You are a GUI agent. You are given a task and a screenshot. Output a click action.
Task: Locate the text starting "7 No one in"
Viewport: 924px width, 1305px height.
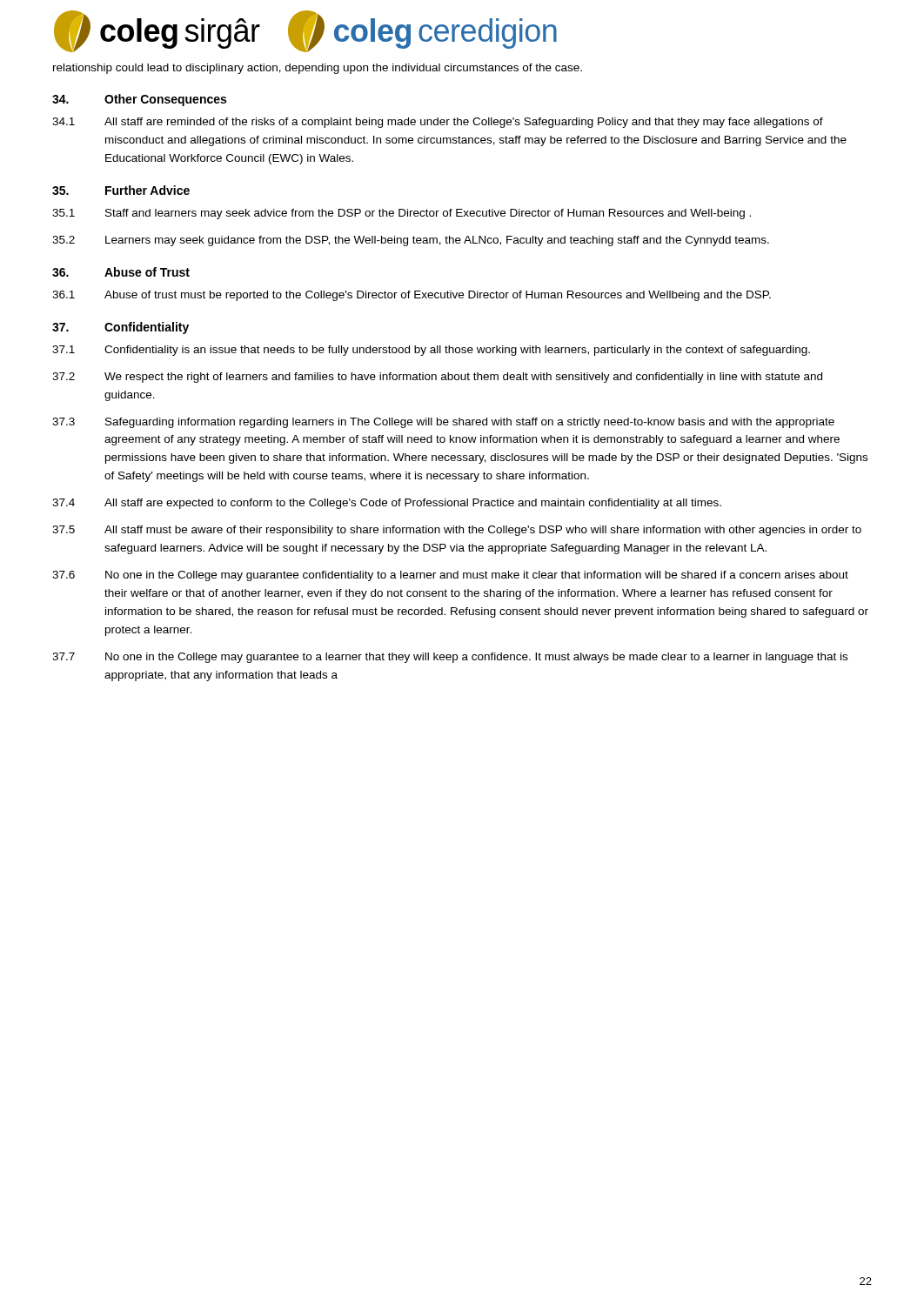coord(462,666)
